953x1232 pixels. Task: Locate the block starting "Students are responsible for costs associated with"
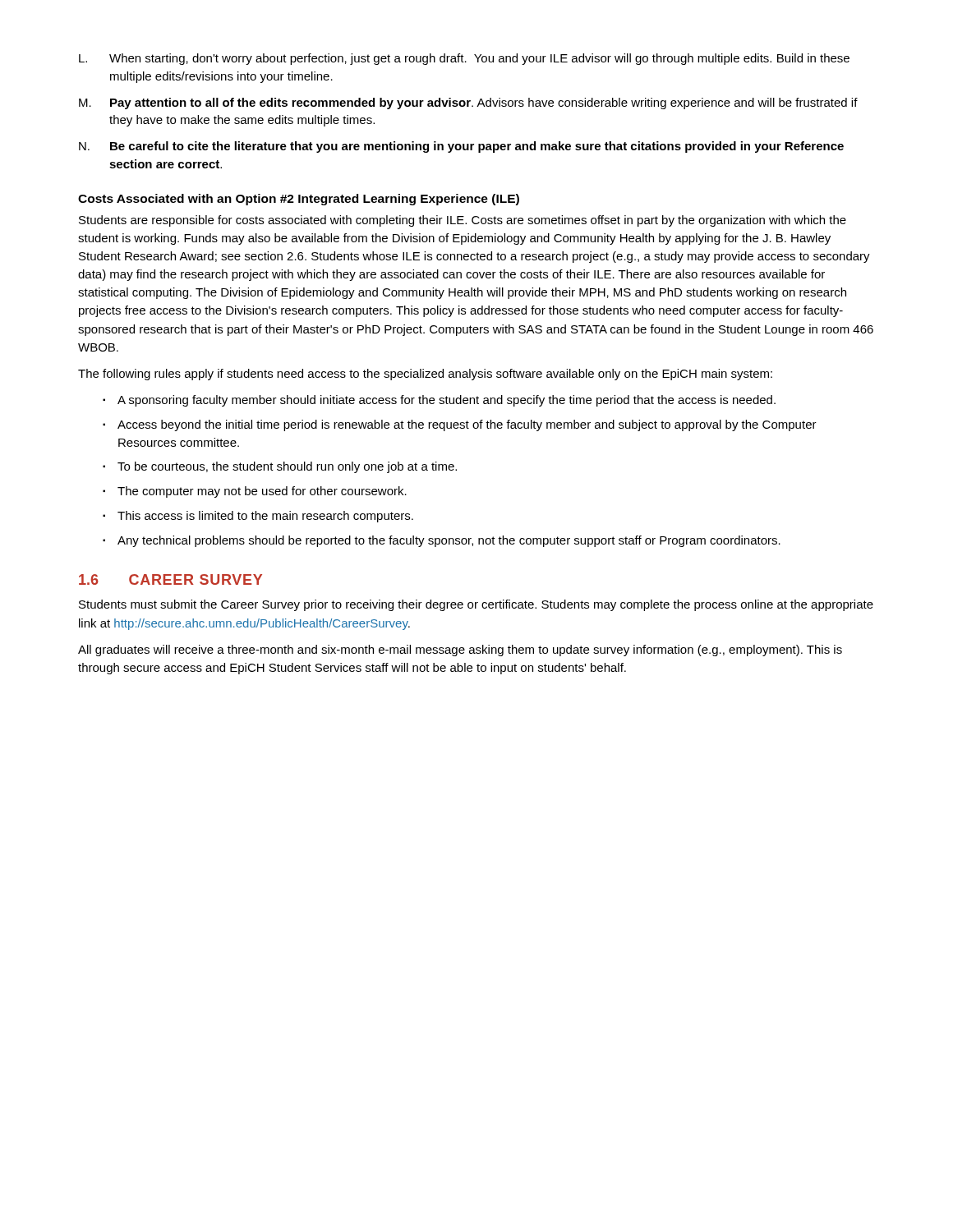(x=476, y=283)
